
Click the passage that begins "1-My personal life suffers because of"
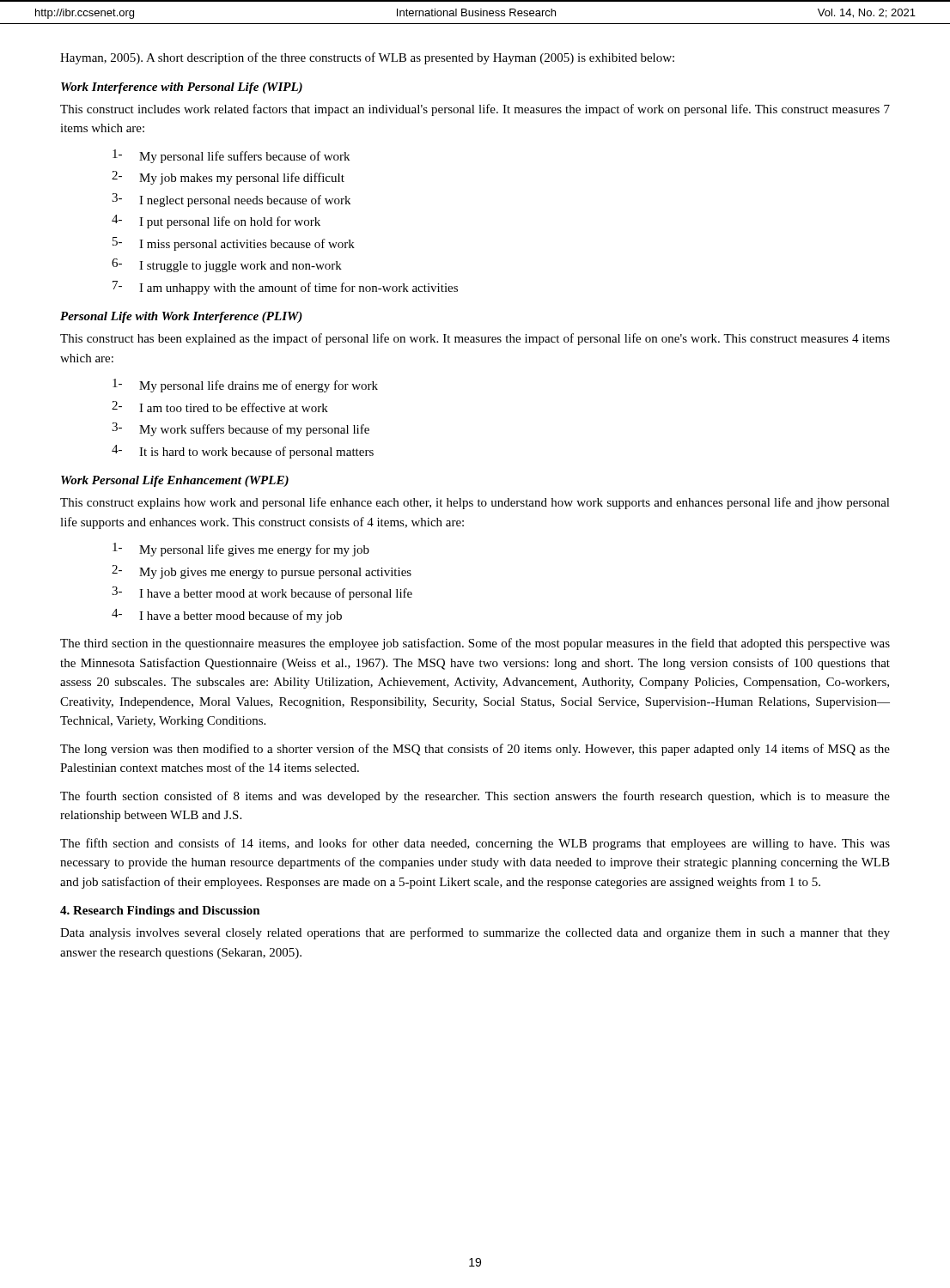(231, 156)
